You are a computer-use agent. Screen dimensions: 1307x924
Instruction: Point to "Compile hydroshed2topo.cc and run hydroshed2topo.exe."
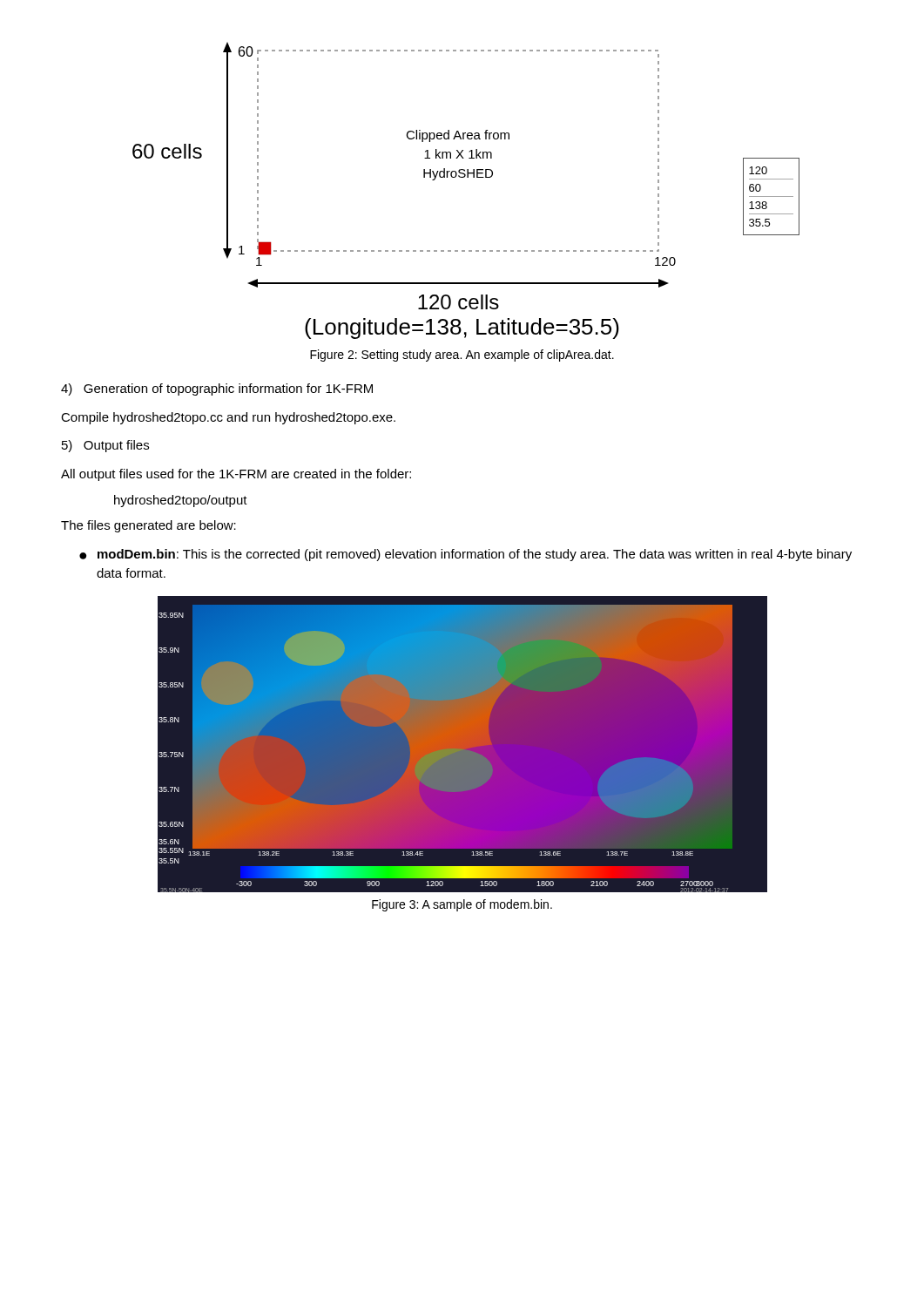click(x=229, y=416)
